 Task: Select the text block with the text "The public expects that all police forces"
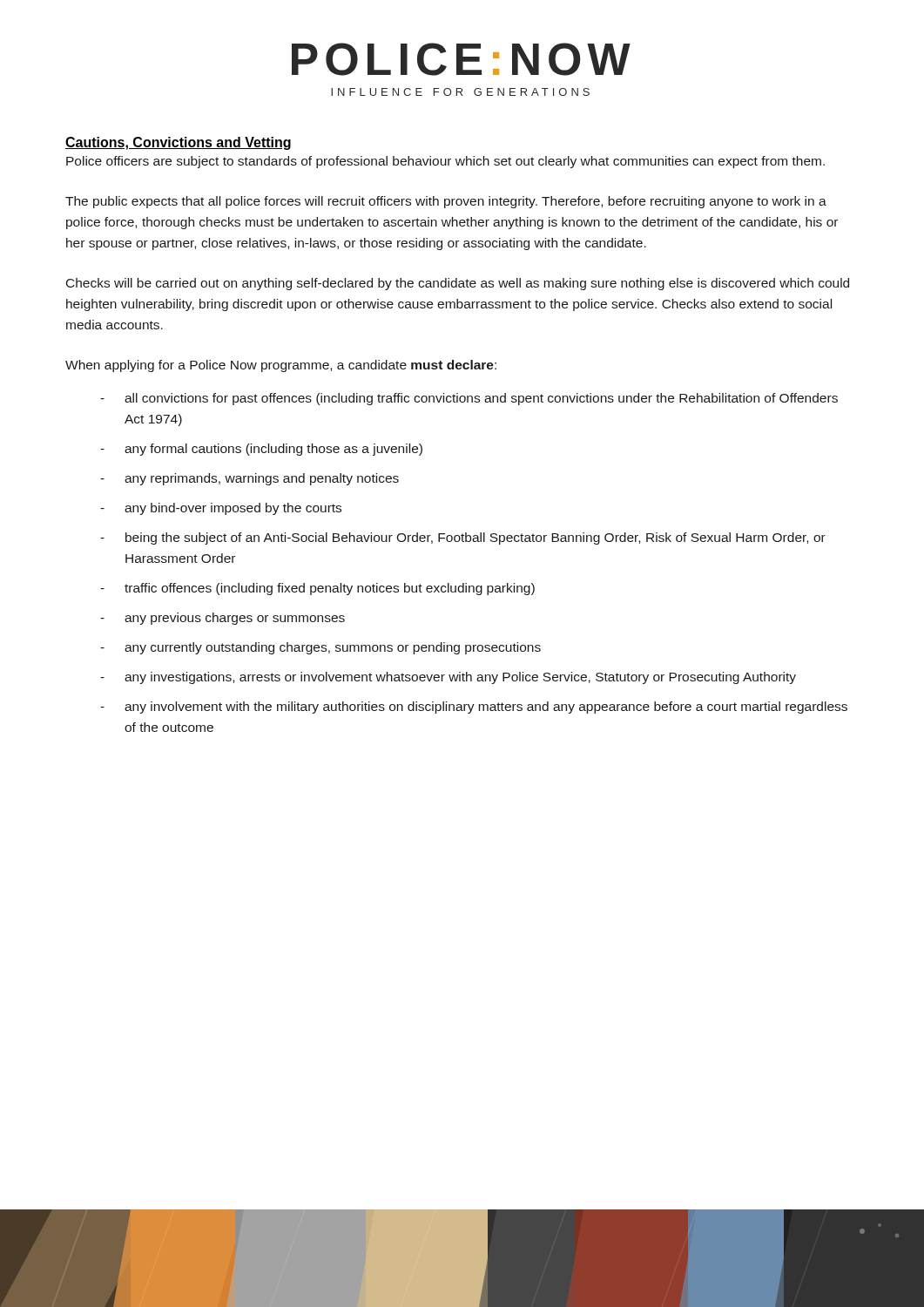(452, 222)
